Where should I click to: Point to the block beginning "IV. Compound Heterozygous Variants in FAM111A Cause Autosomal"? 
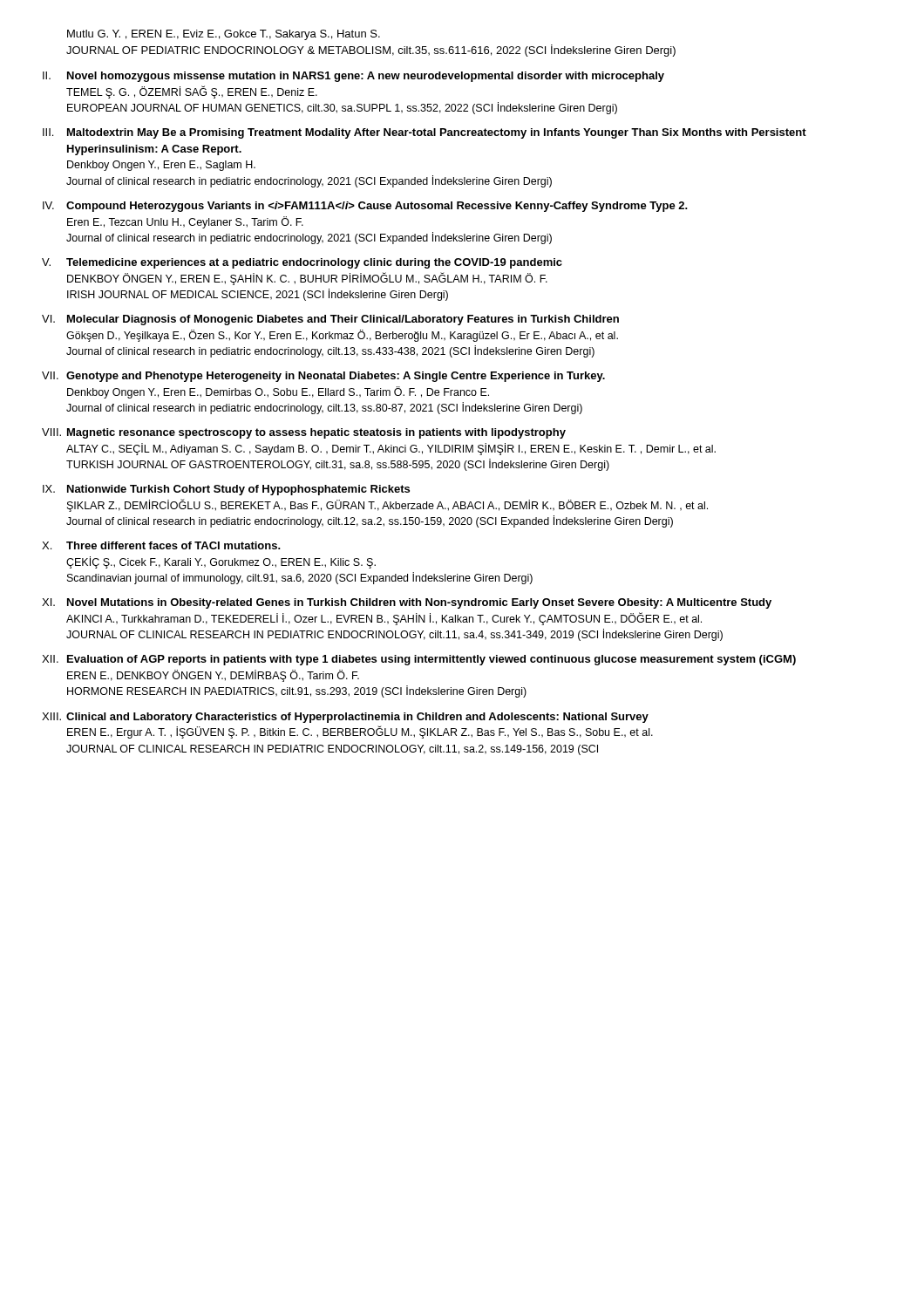click(462, 222)
